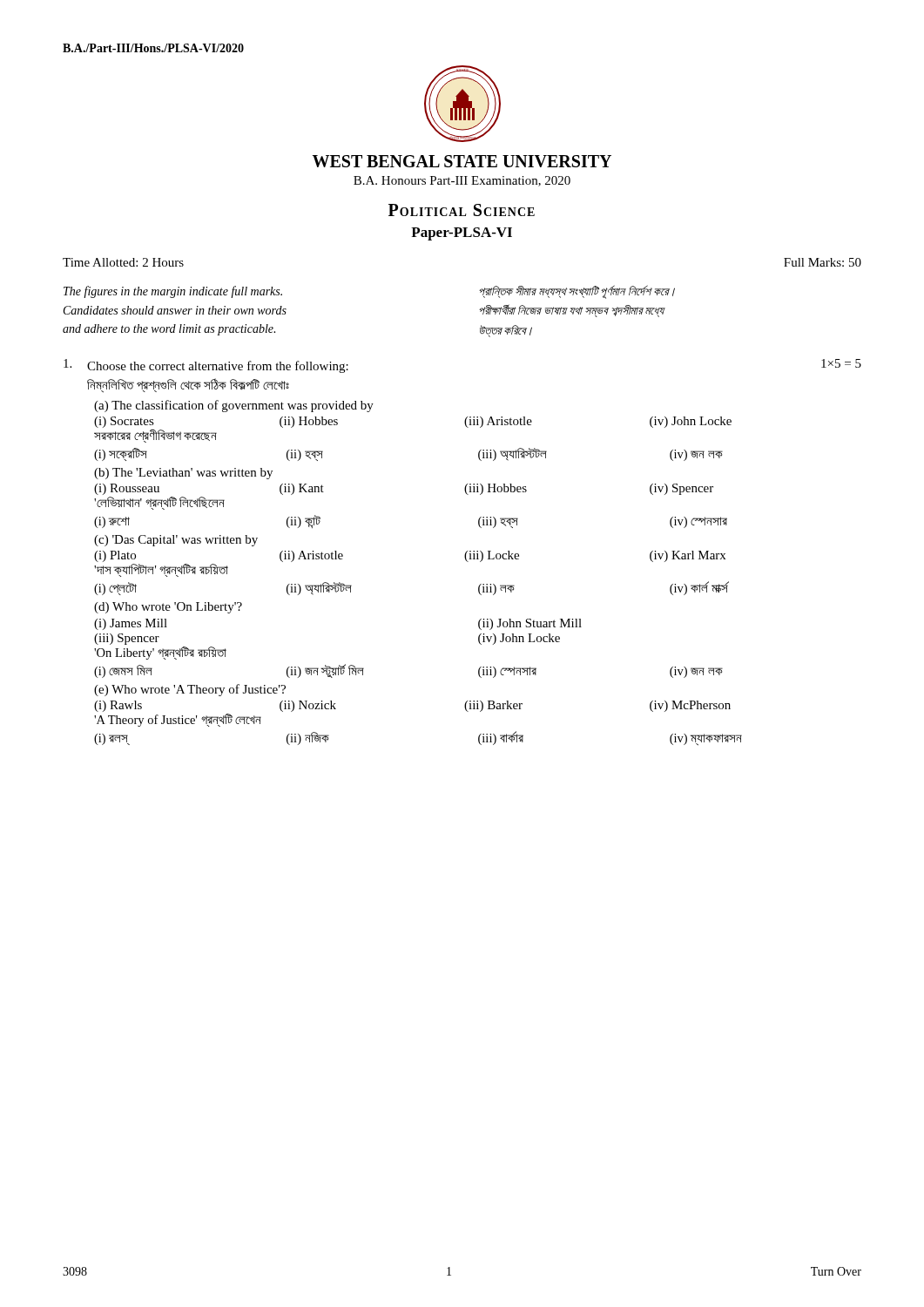Find the text block containing "The figures in the margin indicate"
The width and height of the screenshot is (924, 1307).
(171, 291)
